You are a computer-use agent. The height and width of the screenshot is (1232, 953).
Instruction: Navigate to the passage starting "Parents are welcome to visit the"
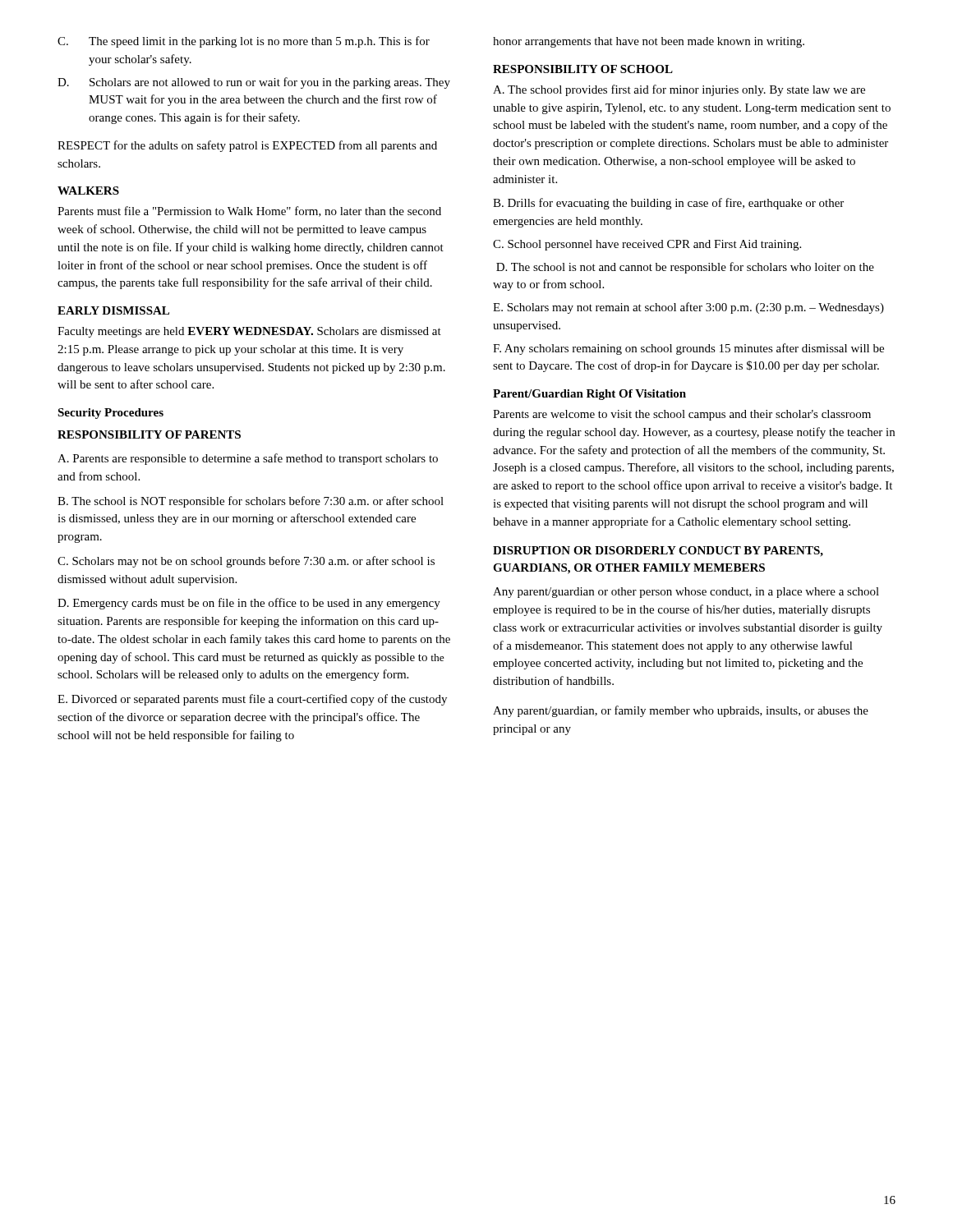[694, 468]
